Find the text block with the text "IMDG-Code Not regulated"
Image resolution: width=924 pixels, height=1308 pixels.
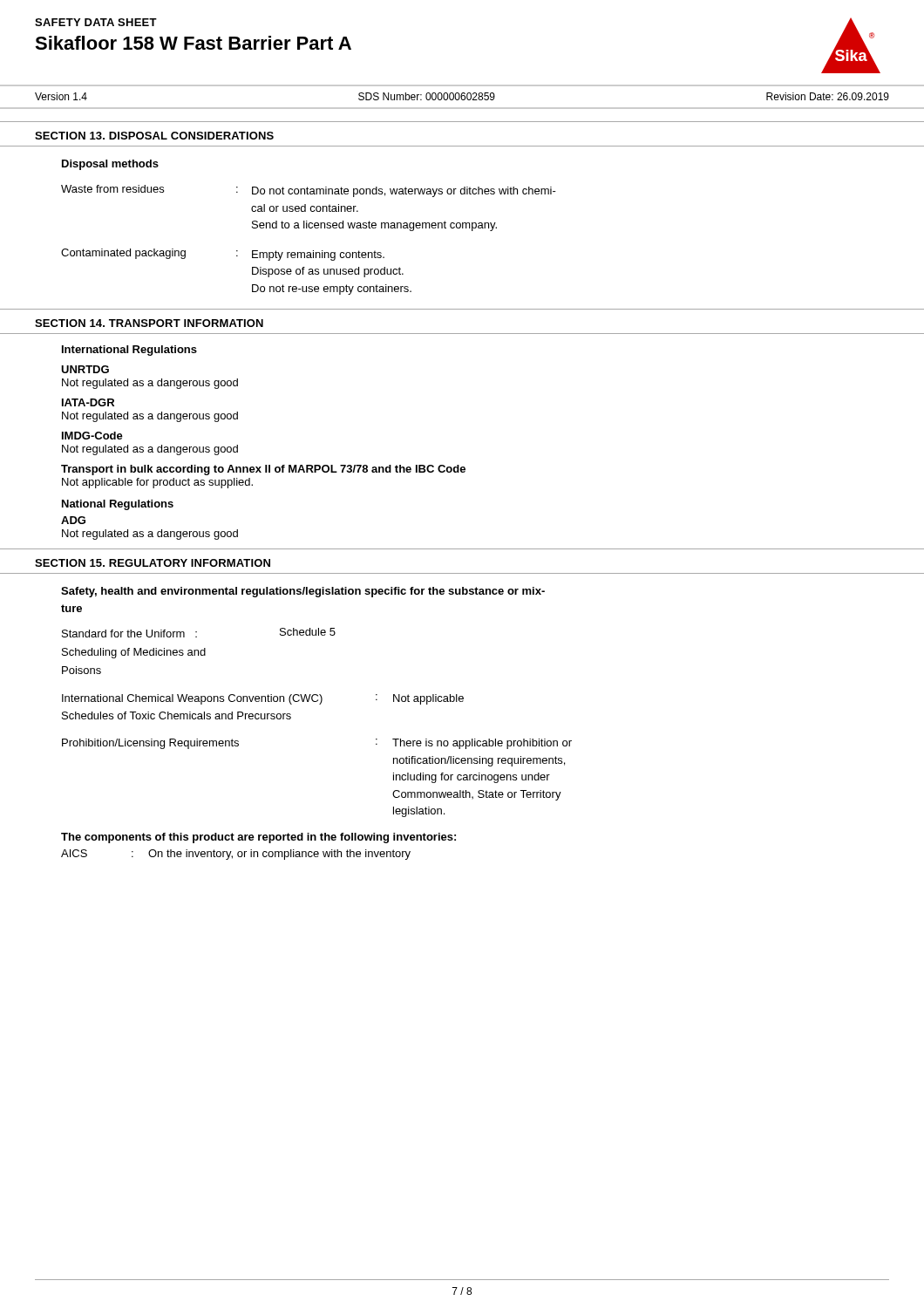[x=92, y=436]
